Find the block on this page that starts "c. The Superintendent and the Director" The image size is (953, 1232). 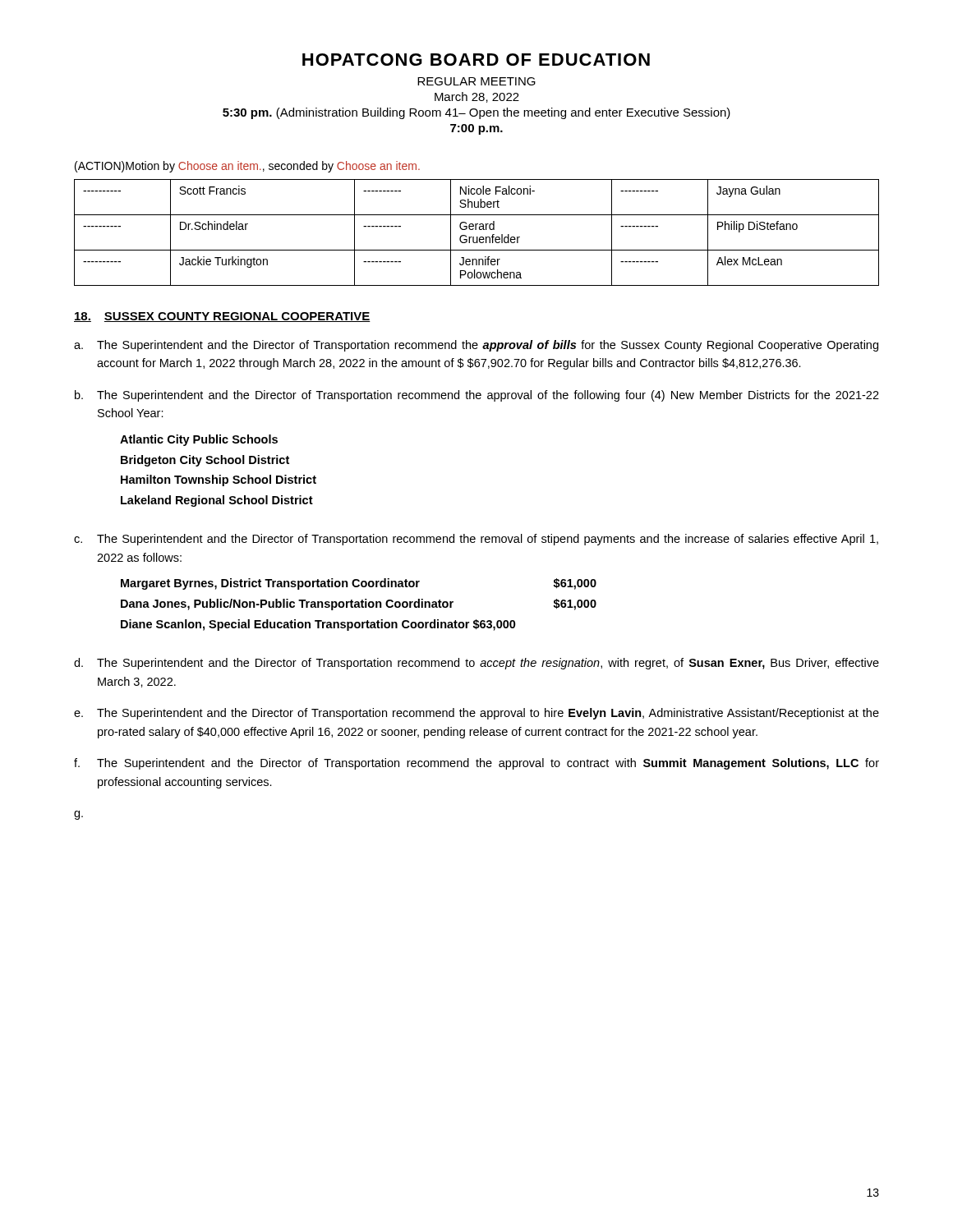[x=476, y=540]
